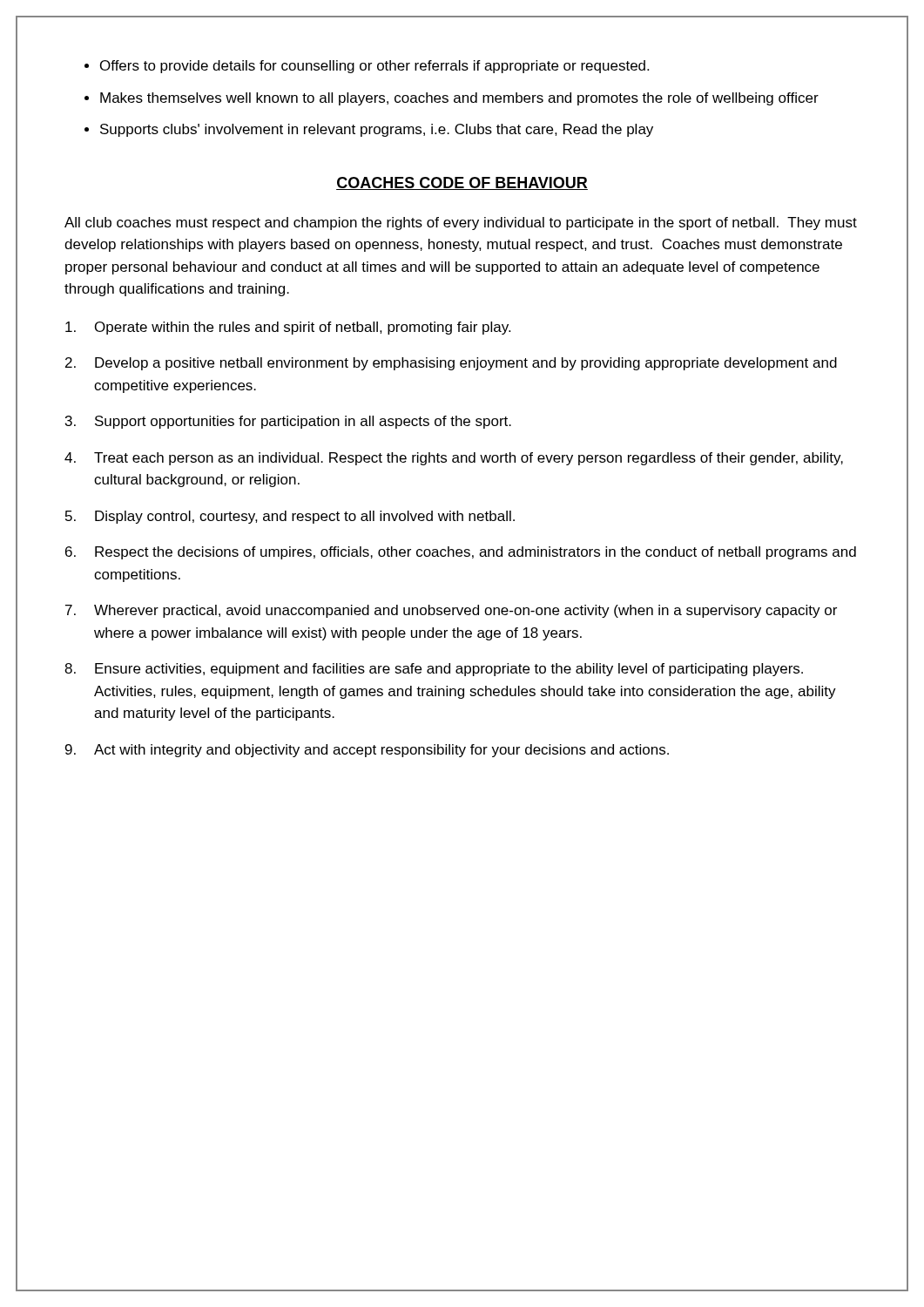Click on the list item containing "5.Display control, courtesy,"
Image resolution: width=924 pixels, height=1307 pixels.
coord(462,516)
